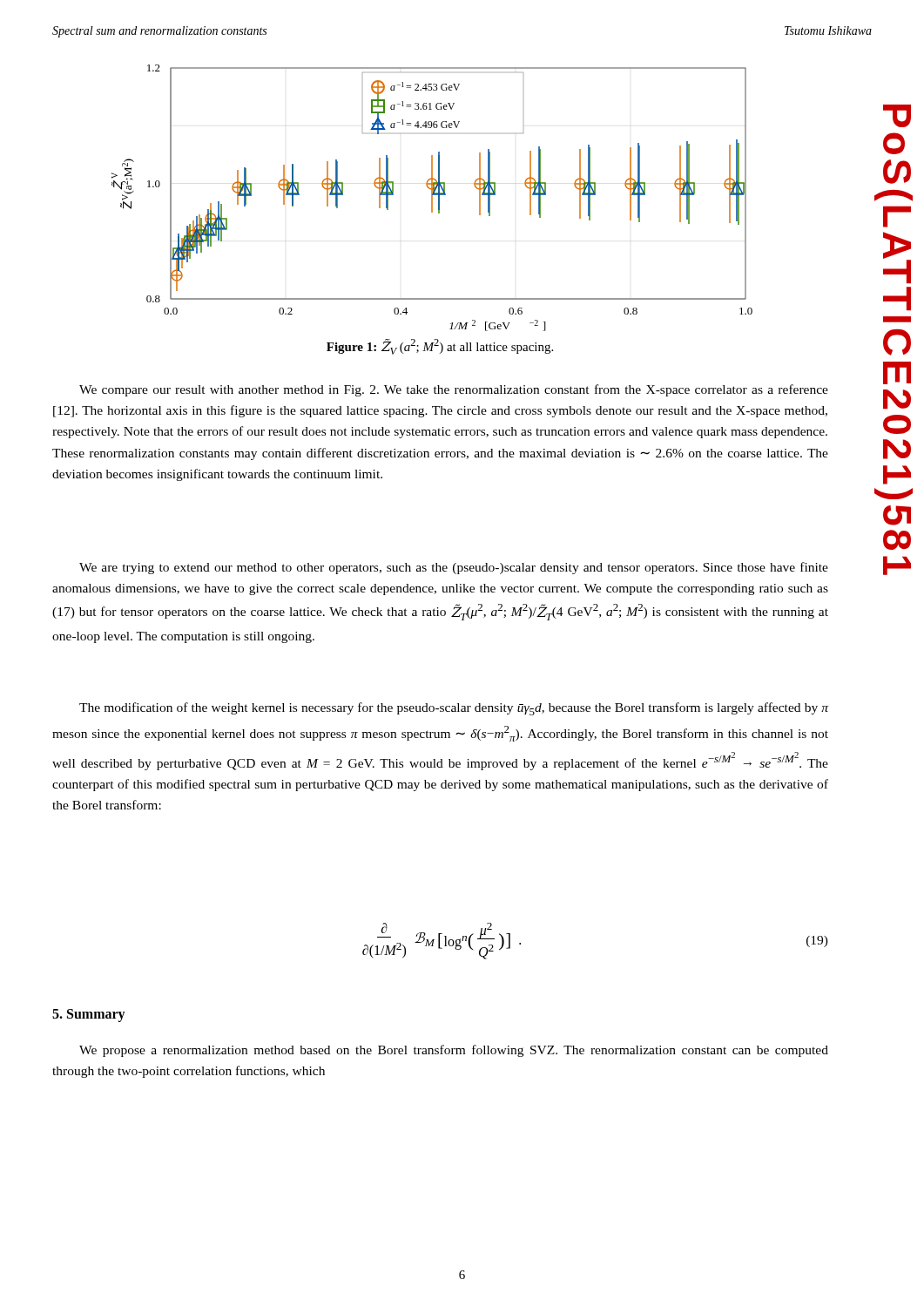924x1307 pixels.
Task: Find the text block that reads "We compare our result with another"
Action: tap(440, 432)
